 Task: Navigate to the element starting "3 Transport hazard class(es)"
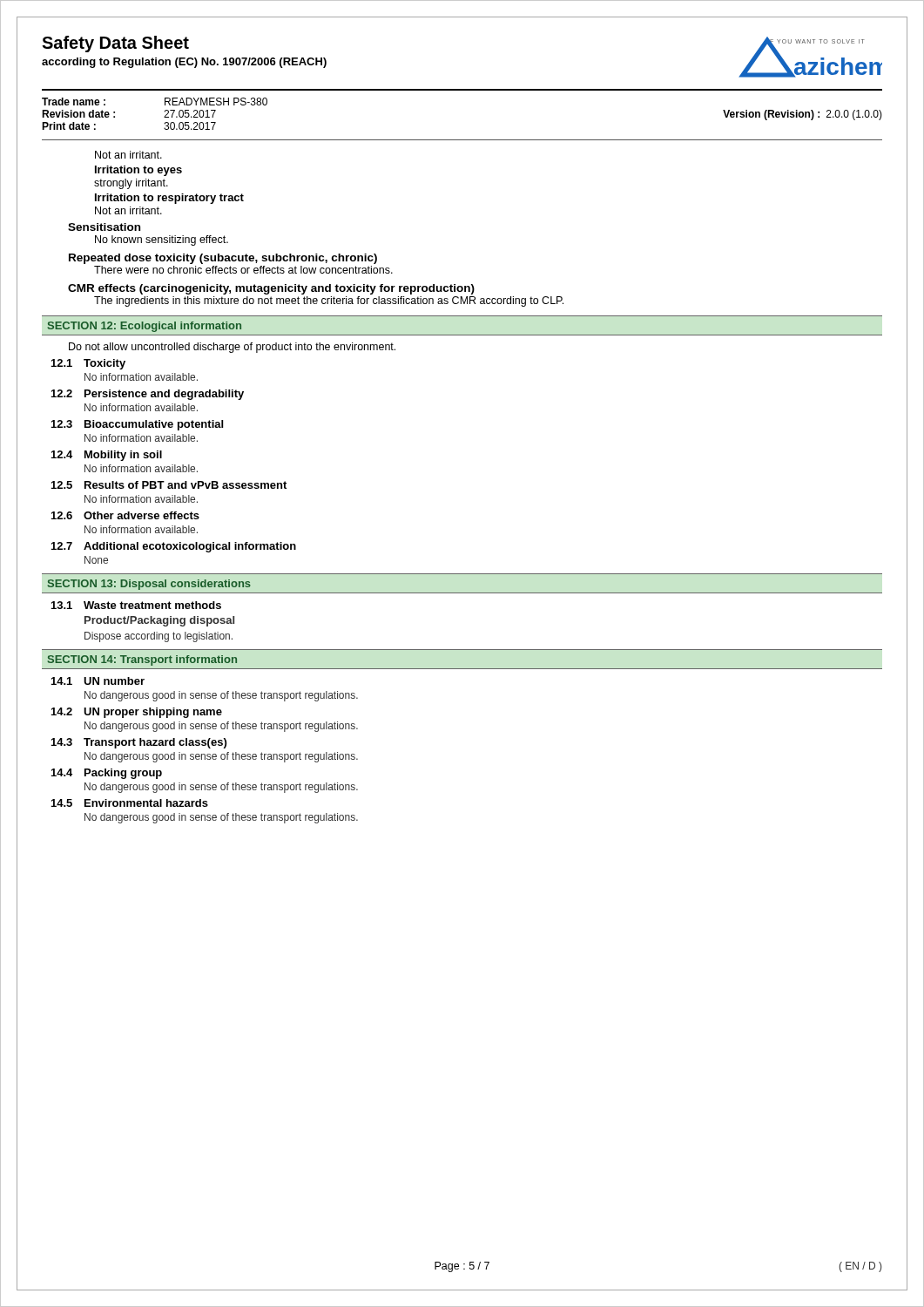tap(139, 742)
